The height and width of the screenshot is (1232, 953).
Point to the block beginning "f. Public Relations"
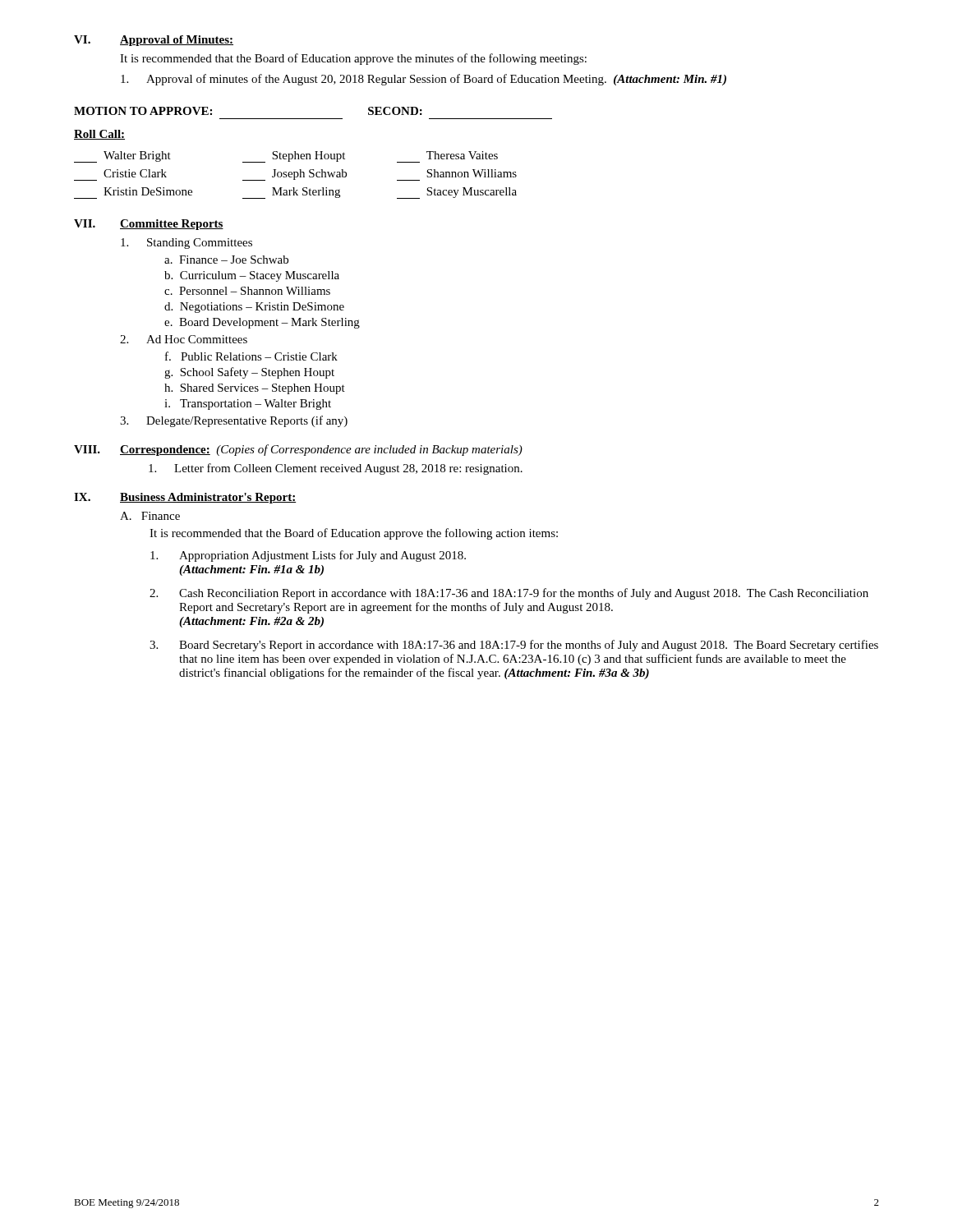(x=251, y=356)
